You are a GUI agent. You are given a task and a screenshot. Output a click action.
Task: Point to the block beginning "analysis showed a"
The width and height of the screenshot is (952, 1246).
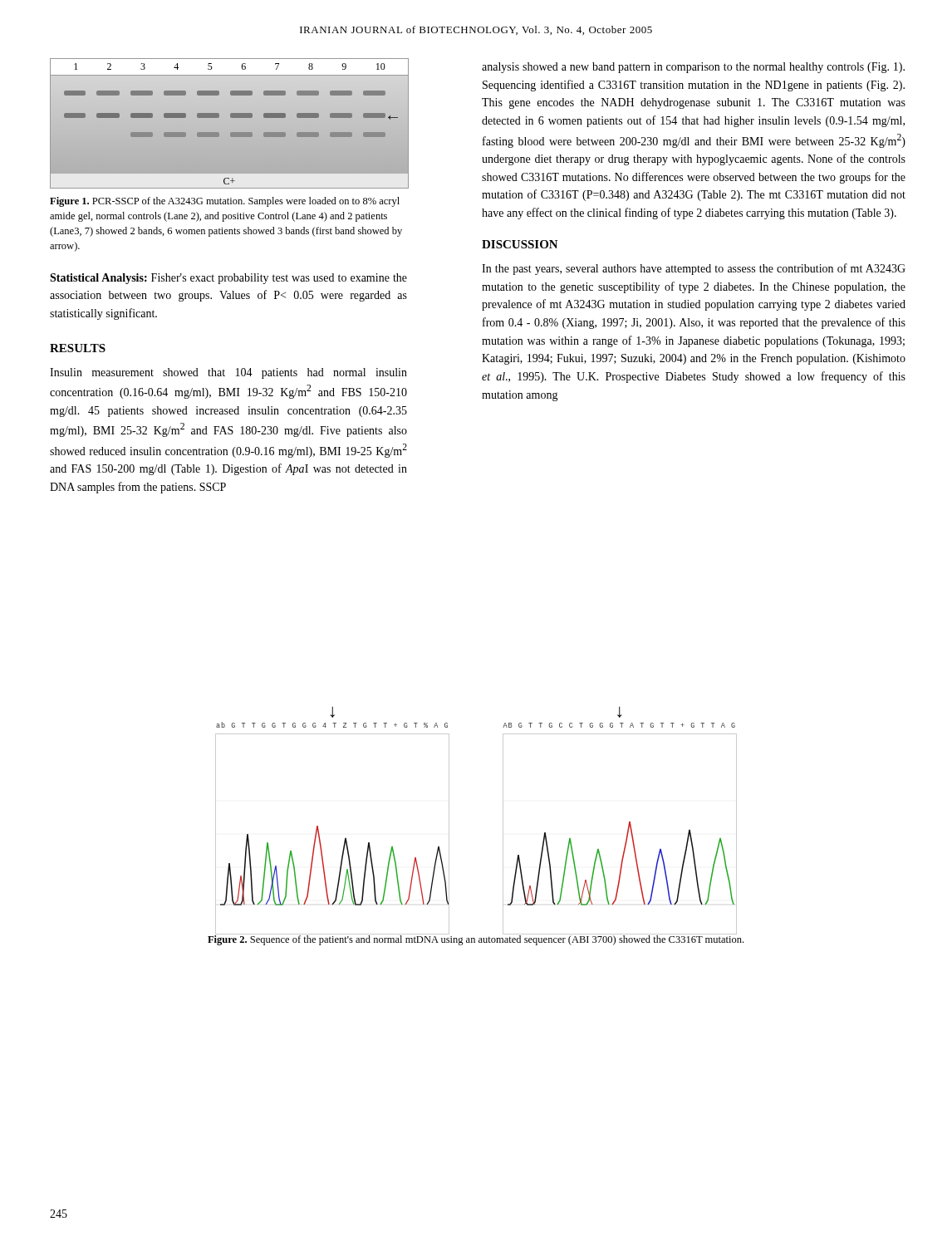(694, 140)
